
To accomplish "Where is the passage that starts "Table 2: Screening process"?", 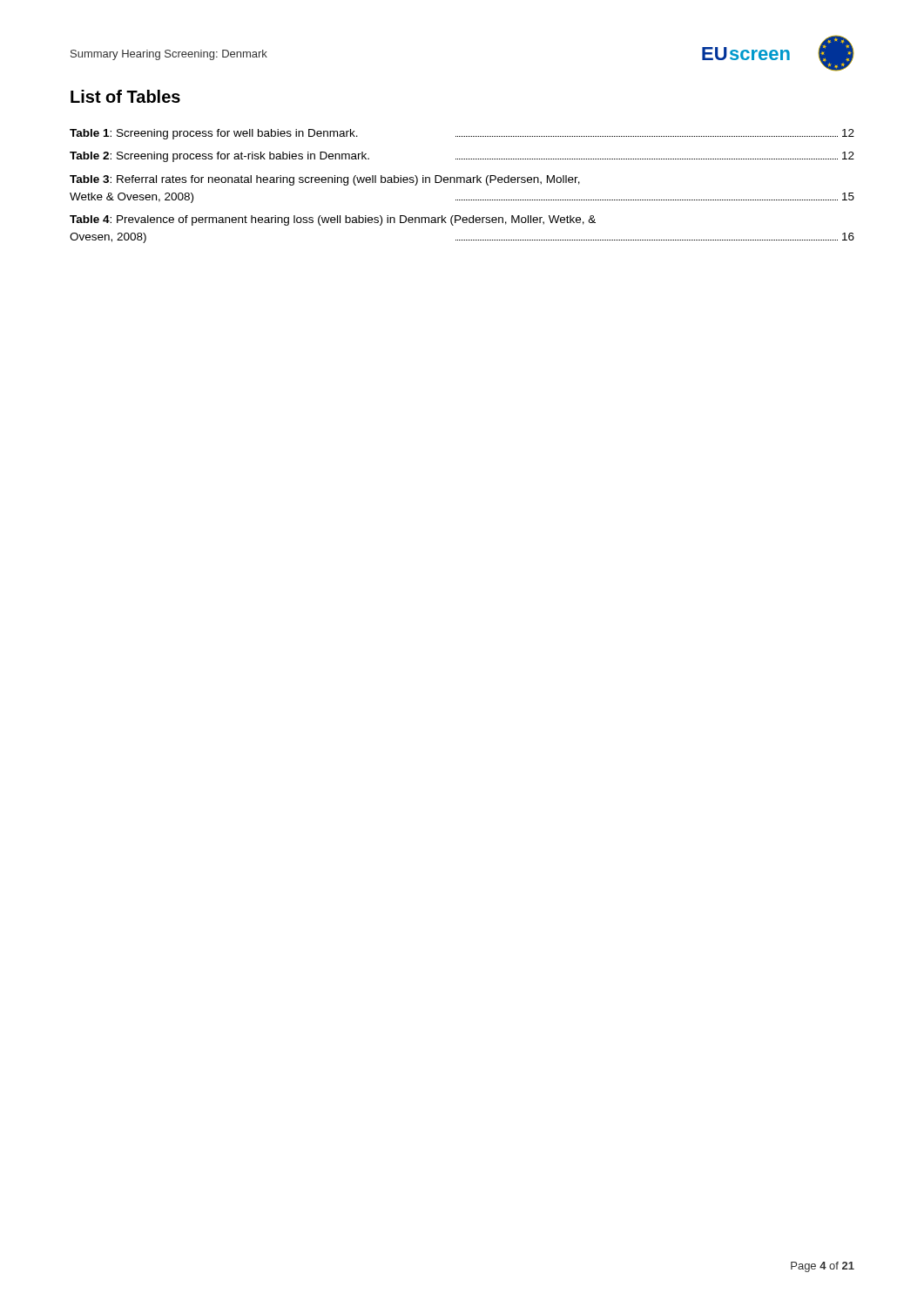I will point(462,156).
